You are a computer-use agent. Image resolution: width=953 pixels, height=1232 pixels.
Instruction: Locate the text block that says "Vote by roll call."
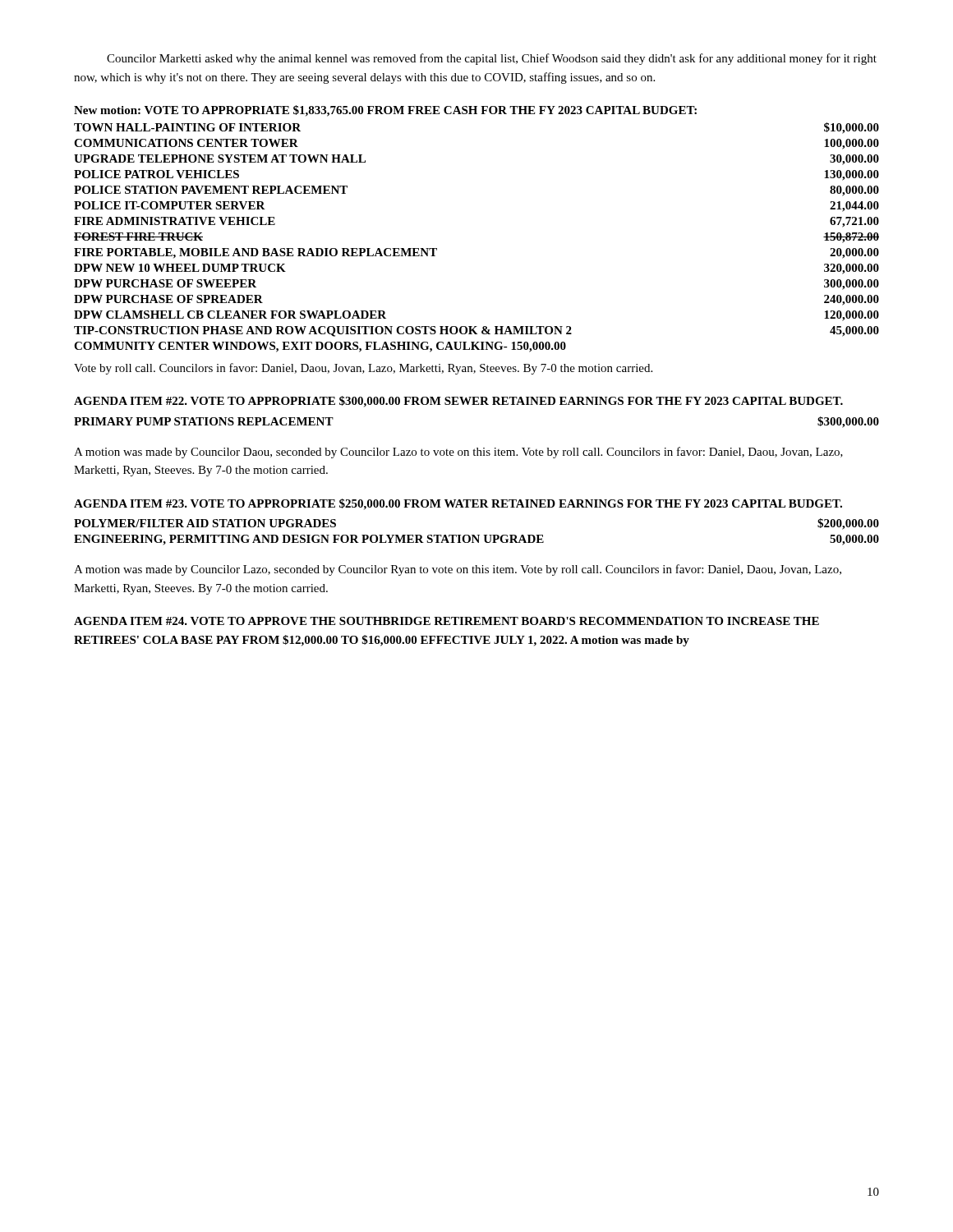[364, 368]
